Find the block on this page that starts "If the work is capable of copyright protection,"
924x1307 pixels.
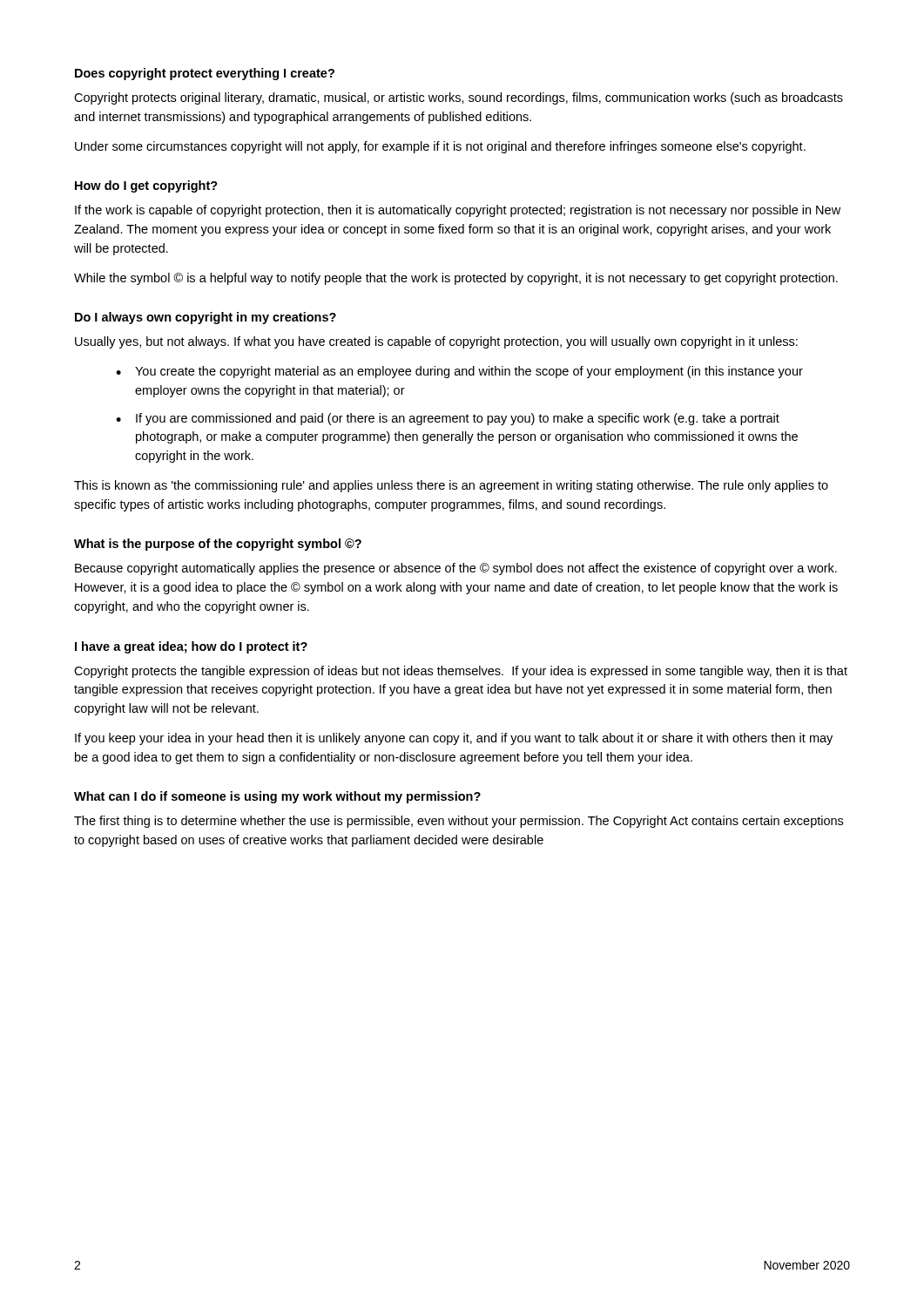[457, 229]
